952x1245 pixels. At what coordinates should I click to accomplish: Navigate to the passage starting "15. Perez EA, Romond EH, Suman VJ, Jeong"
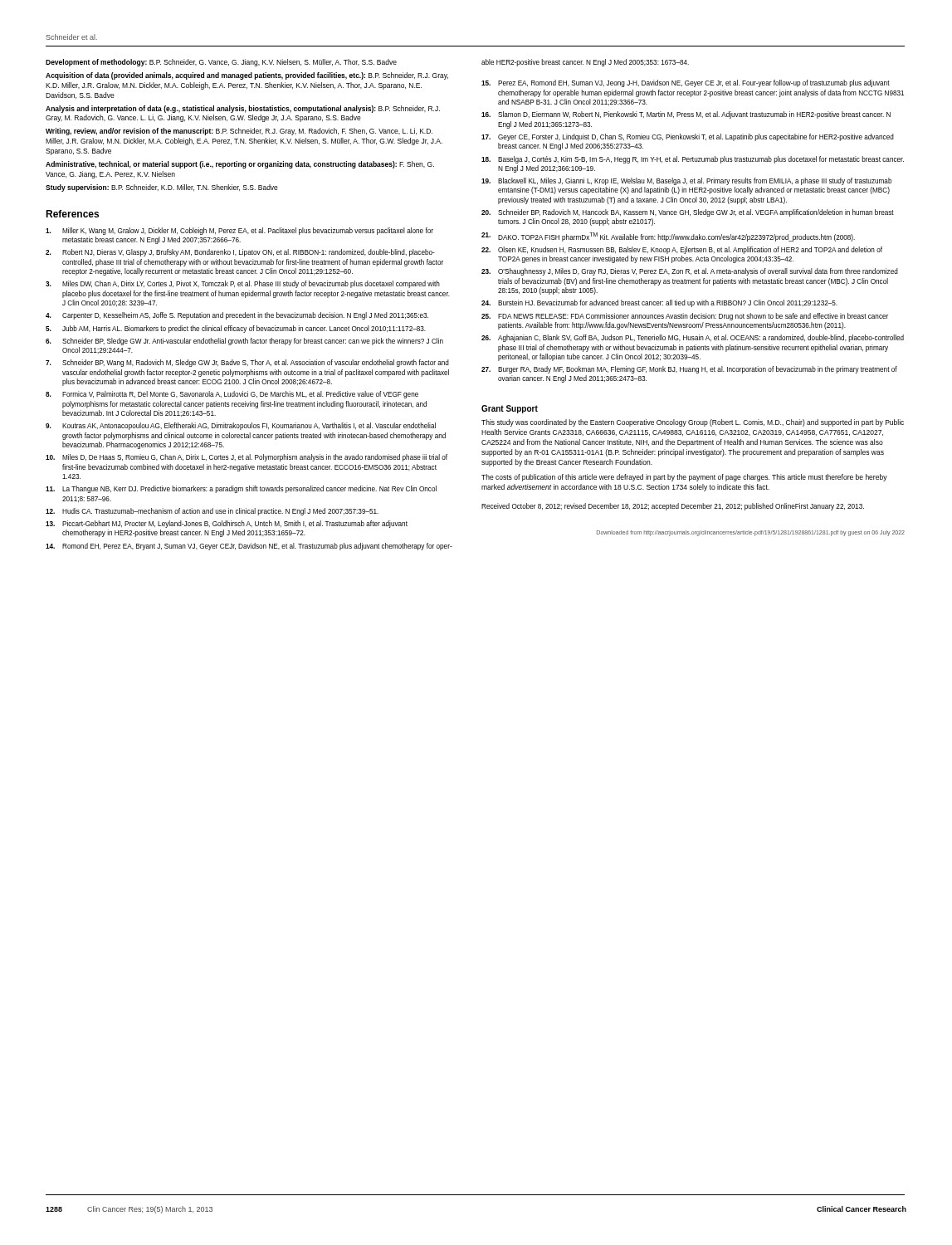[693, 93]
